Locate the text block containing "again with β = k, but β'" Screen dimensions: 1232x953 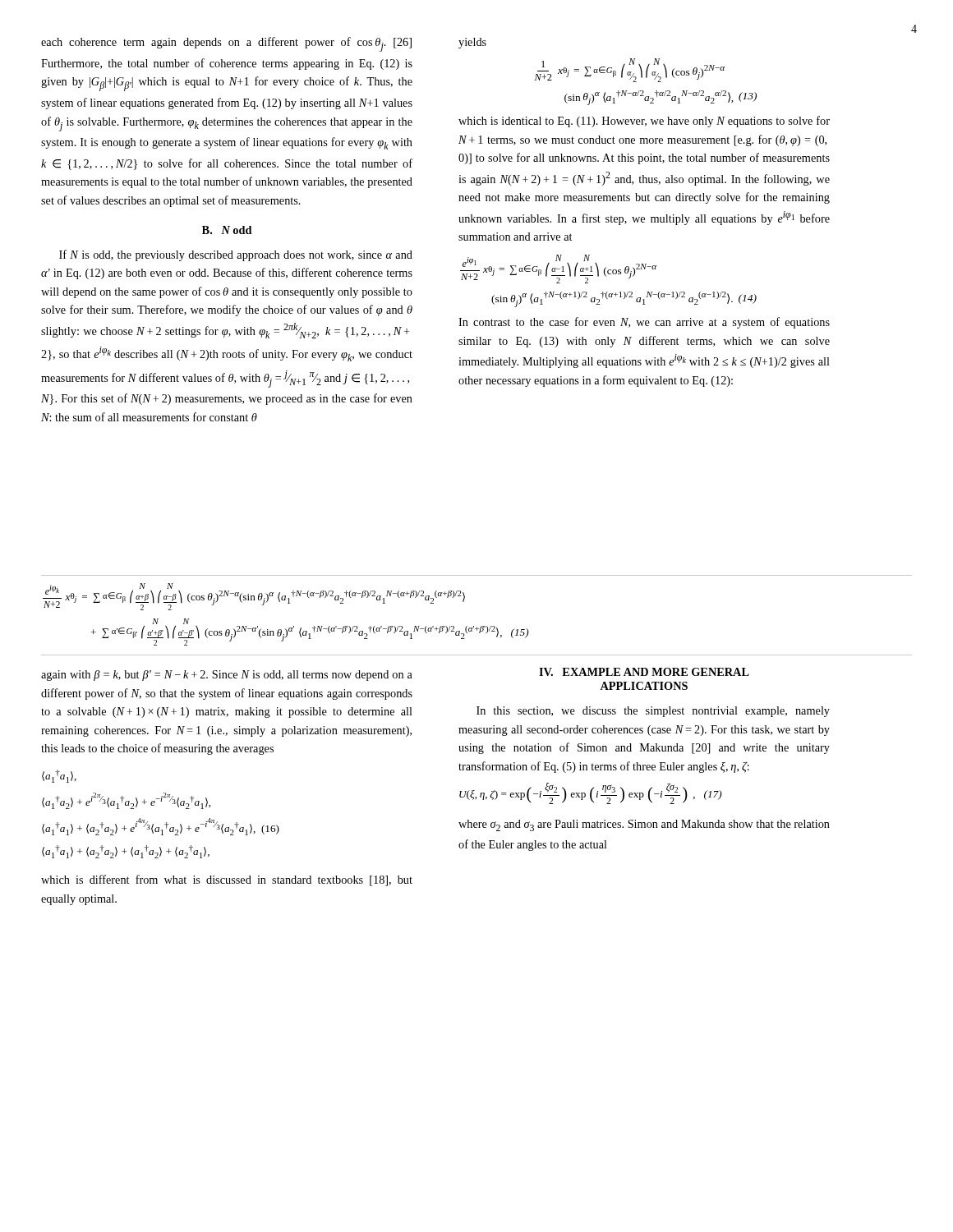pyautogui.click(x=227, y=712)
